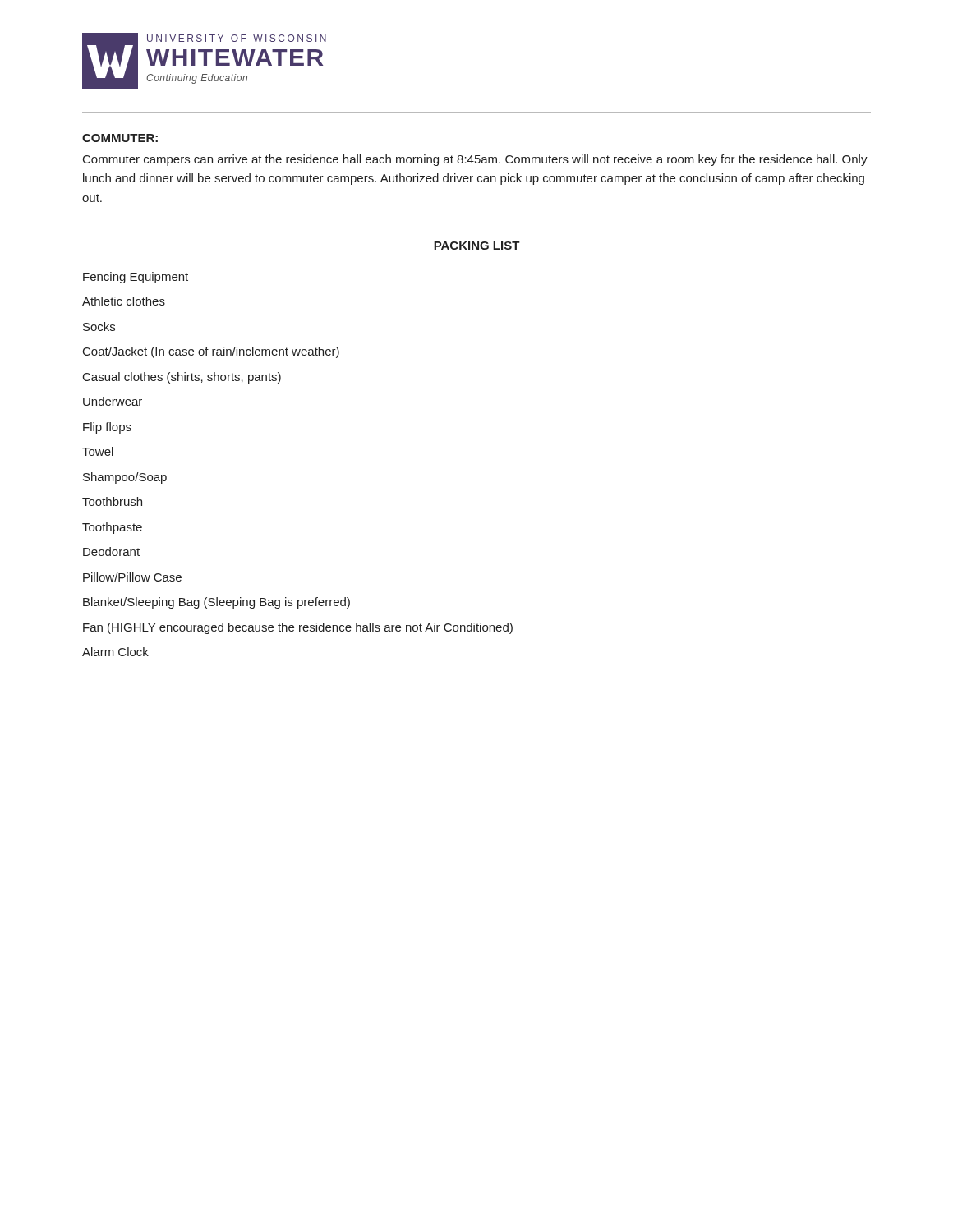
Task: Select the region starting "Fan (HIGHLY encouraged because the residence halls"
Action: coord(298,627)
